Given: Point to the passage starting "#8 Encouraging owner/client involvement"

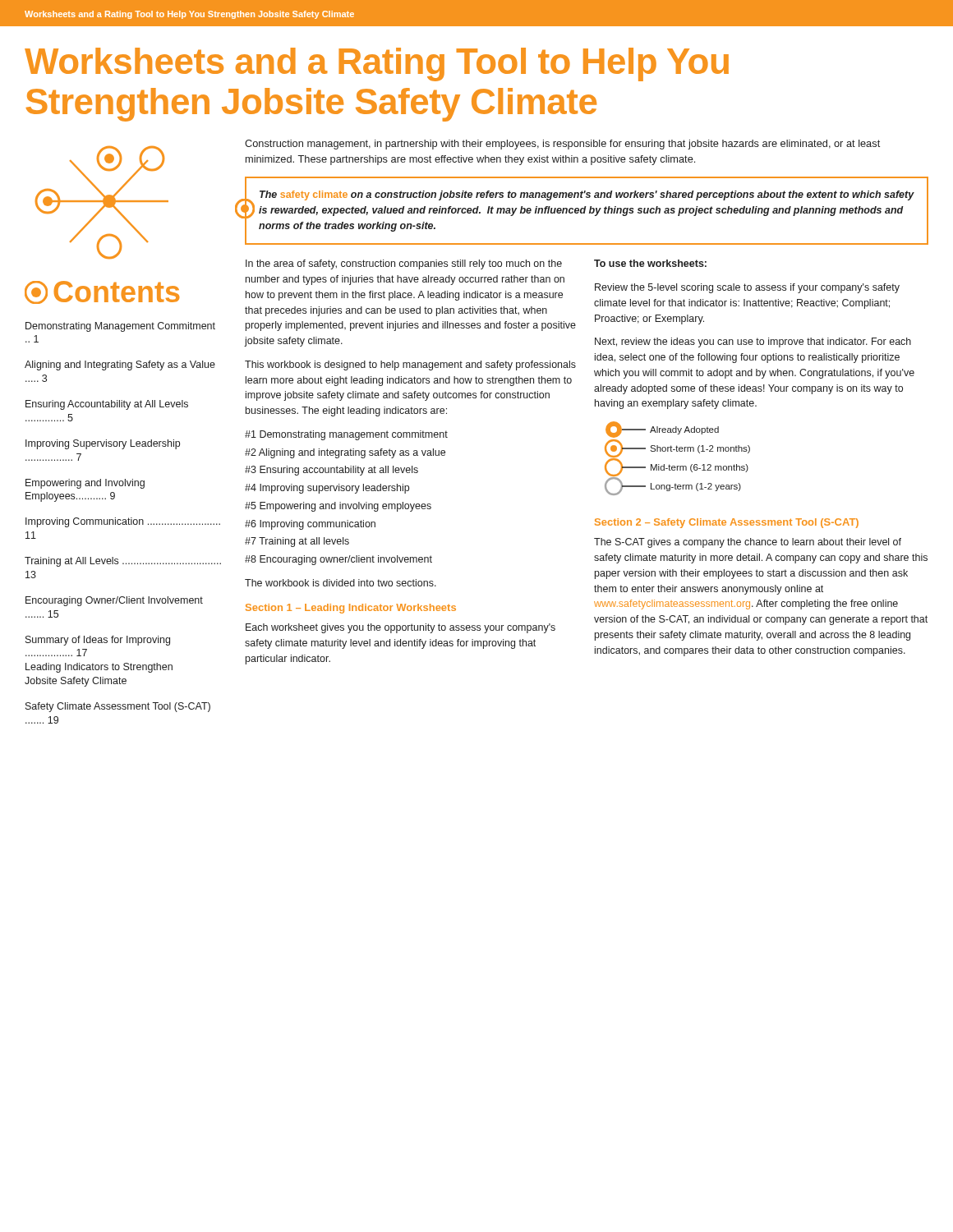Looking at the screenshot, I should click(338, 559).
